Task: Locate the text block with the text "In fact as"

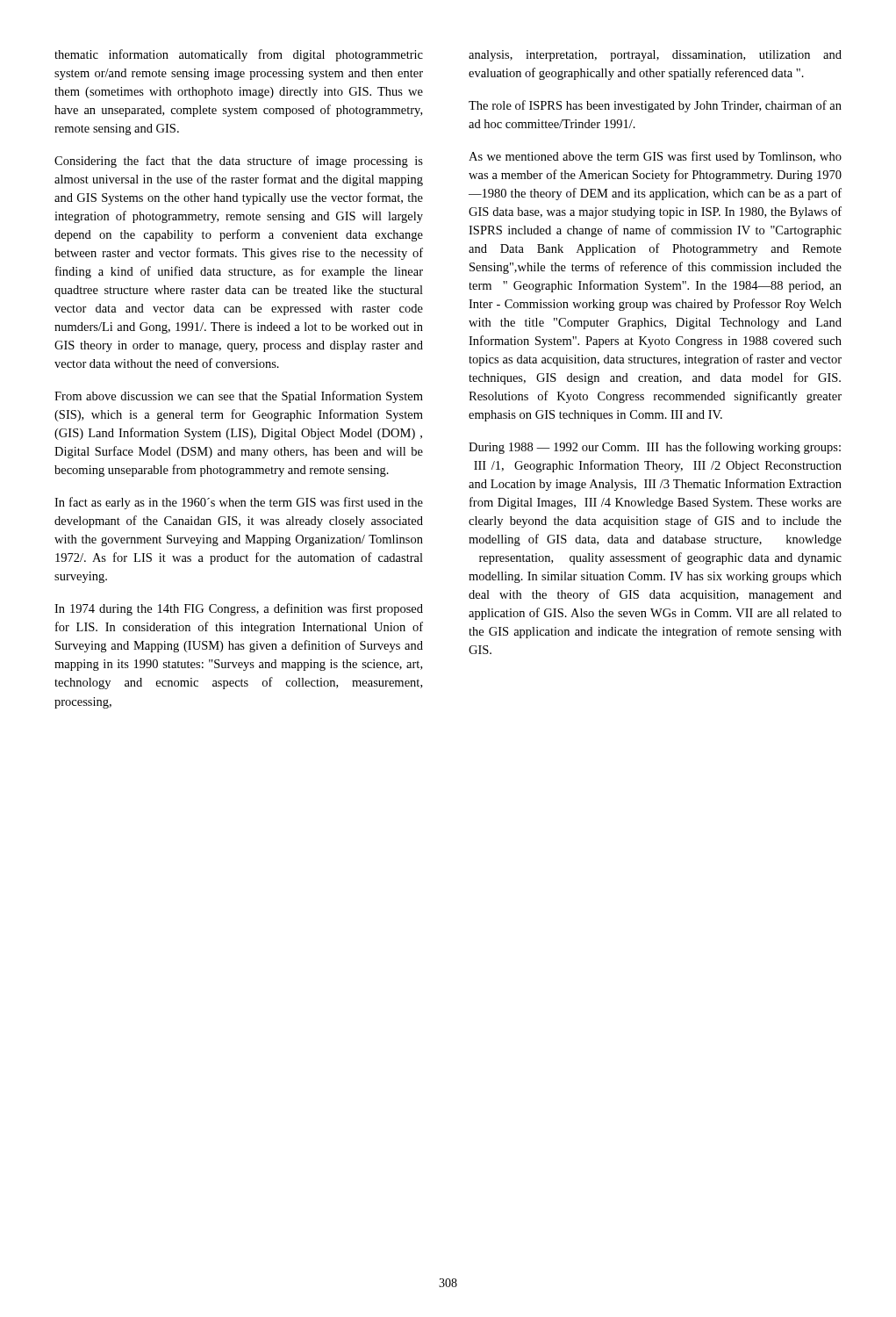Action: [239, 539]
